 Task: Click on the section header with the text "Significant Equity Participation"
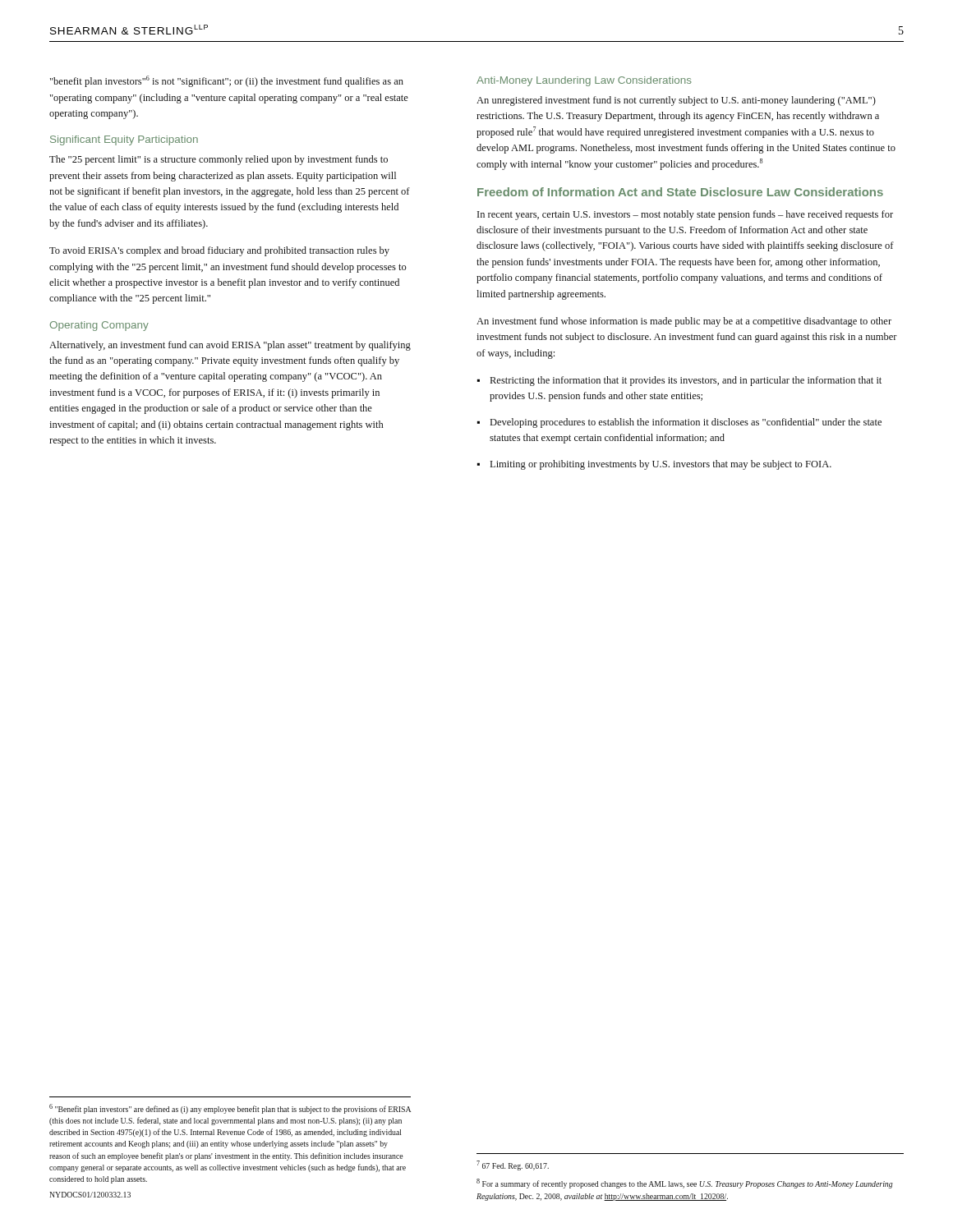pyautogui.click(x=124, y=140)
